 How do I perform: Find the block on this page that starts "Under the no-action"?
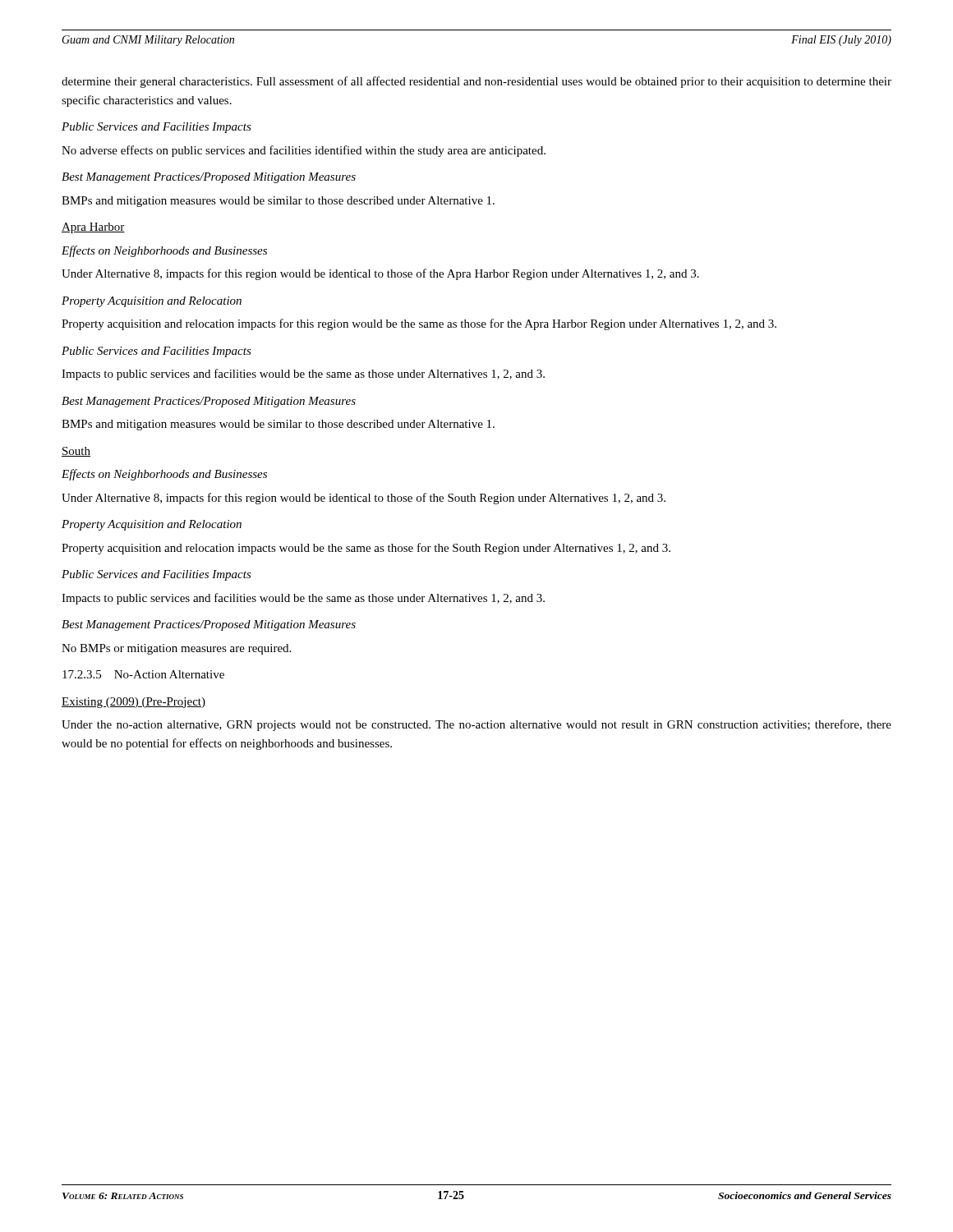click(x=476, y=734)
